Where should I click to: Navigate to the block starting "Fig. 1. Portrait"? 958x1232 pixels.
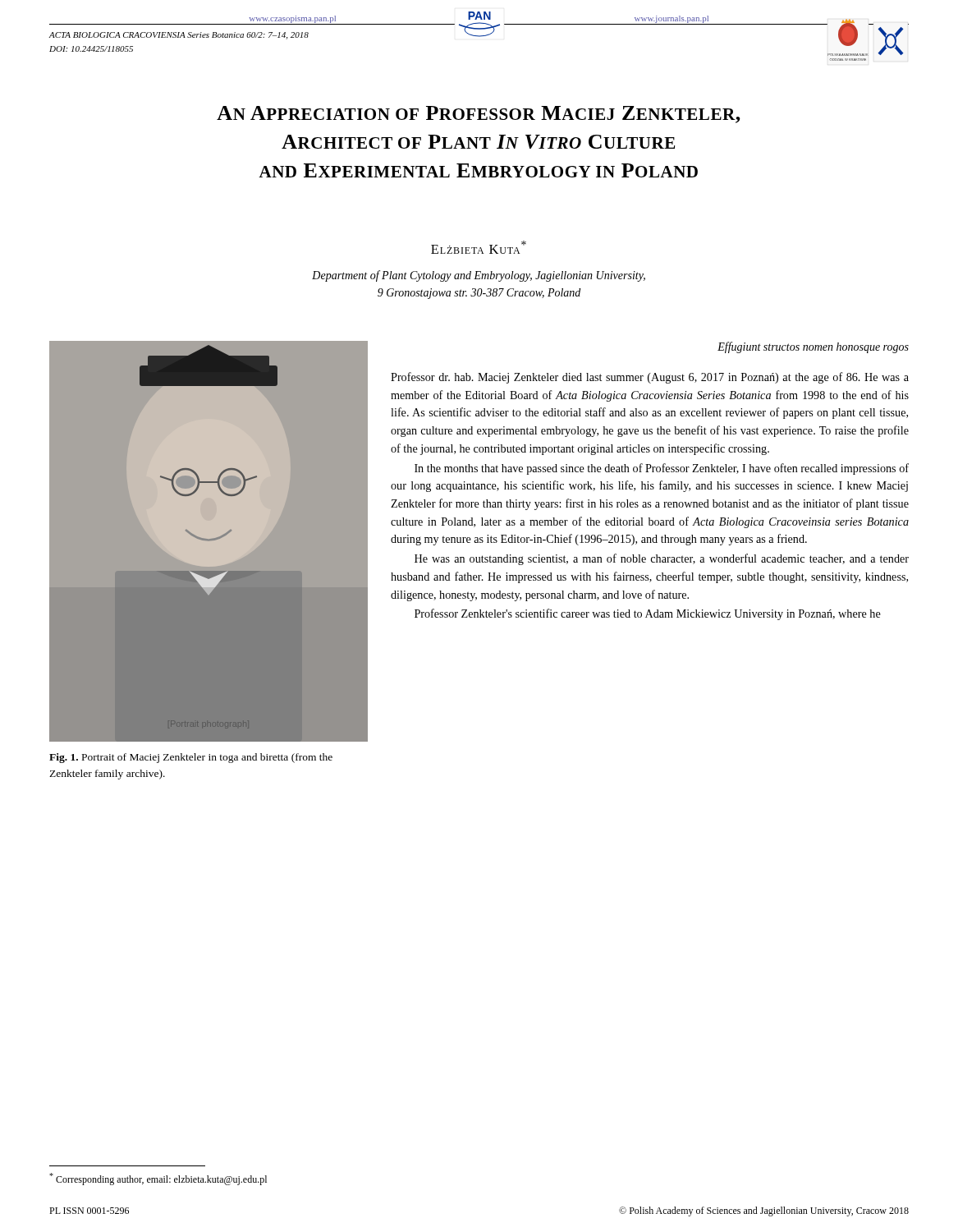point(191,765)
